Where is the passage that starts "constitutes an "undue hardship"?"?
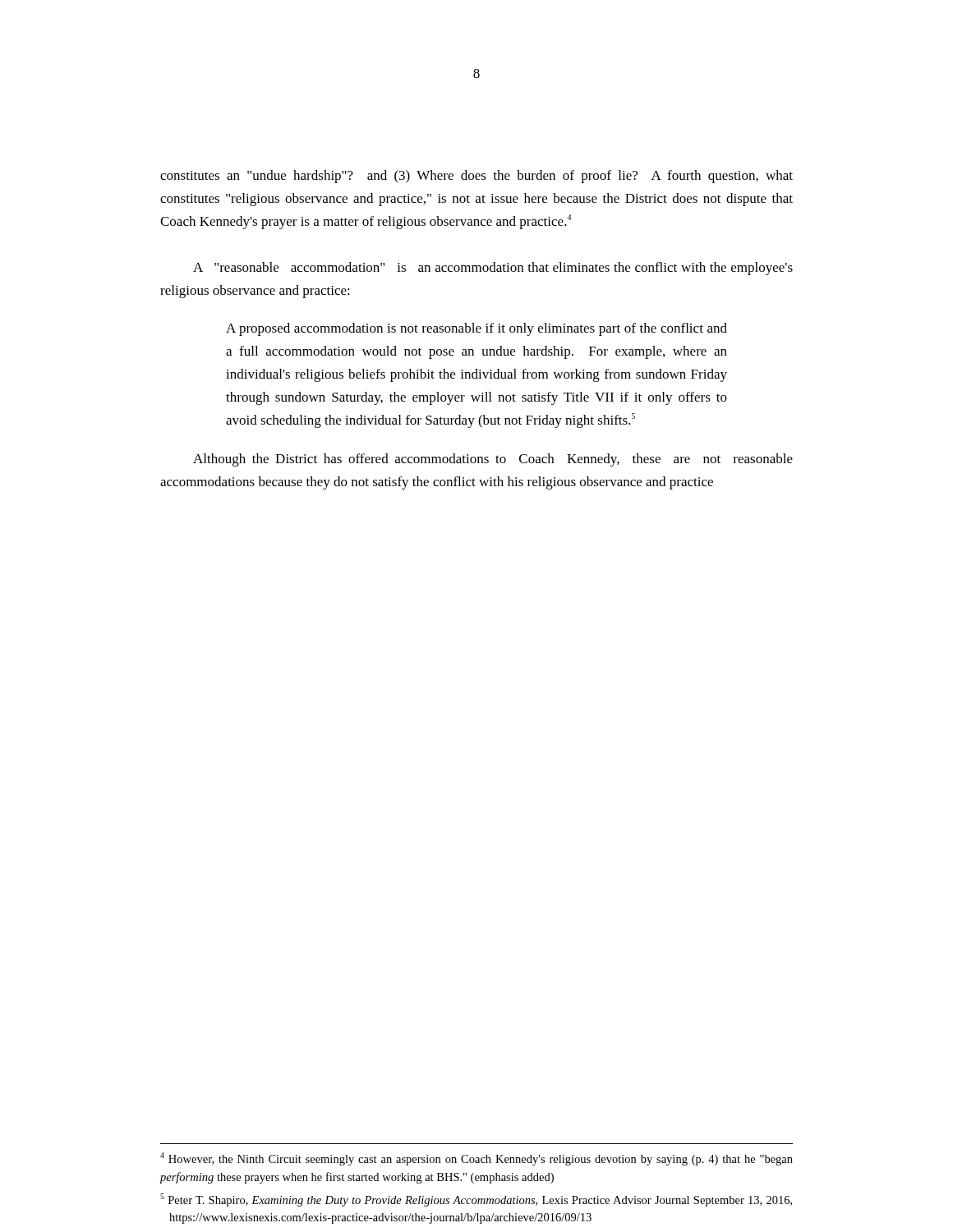Viewport: 953px width, 1232px height. click(x=476, y=198)
